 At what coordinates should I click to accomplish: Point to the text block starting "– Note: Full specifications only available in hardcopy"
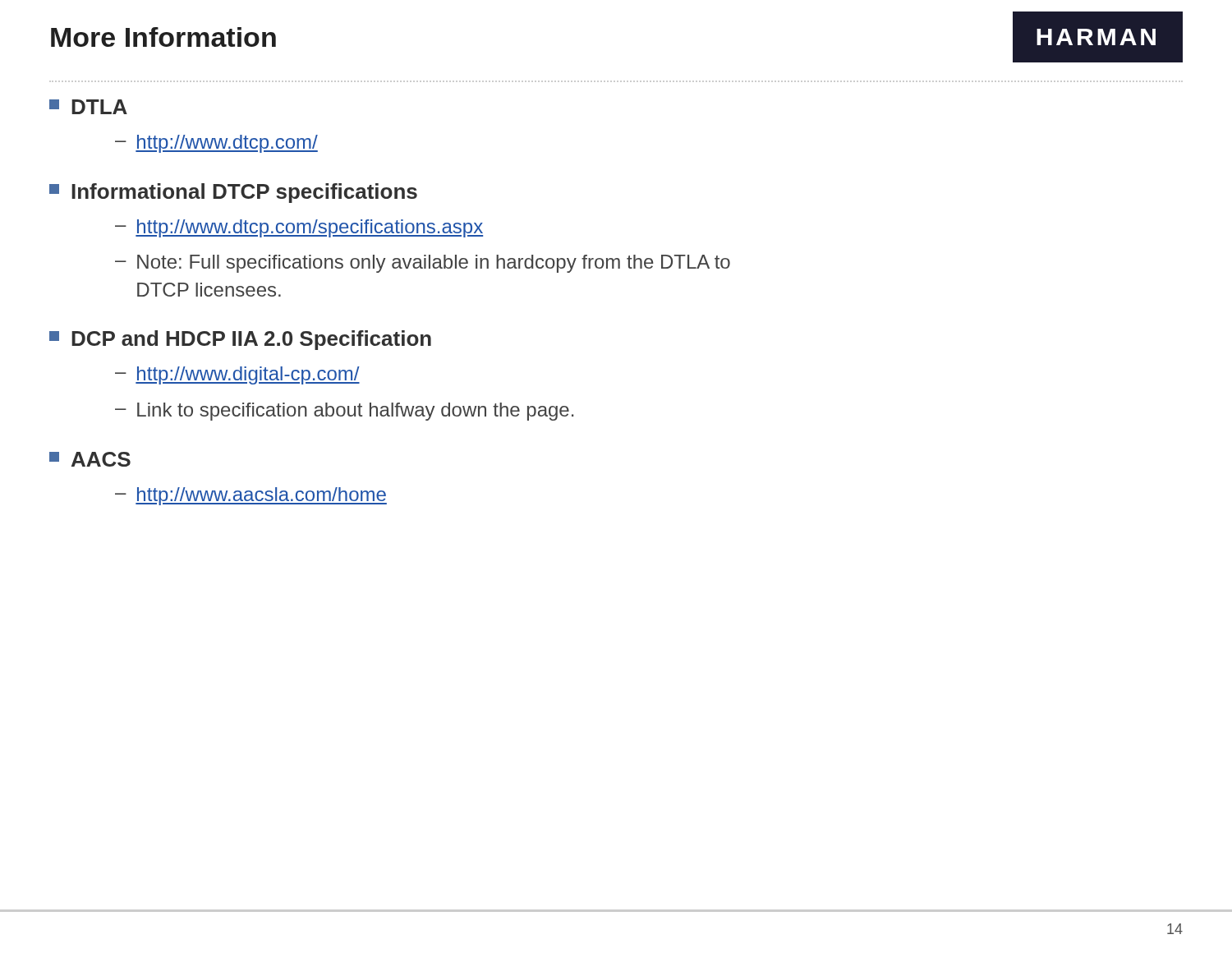[x=423, y=276]
